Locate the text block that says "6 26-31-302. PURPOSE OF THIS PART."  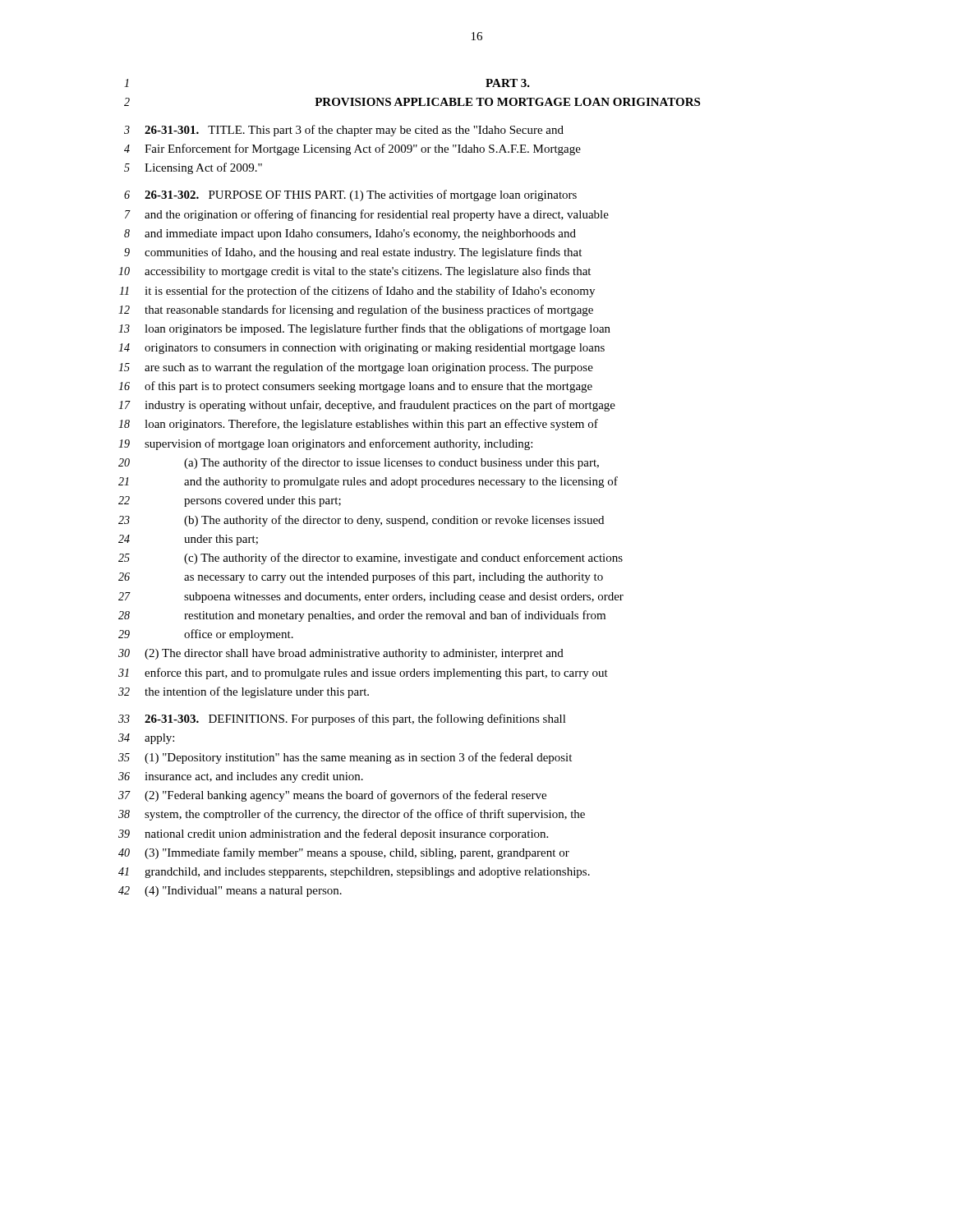click(485, 319)
